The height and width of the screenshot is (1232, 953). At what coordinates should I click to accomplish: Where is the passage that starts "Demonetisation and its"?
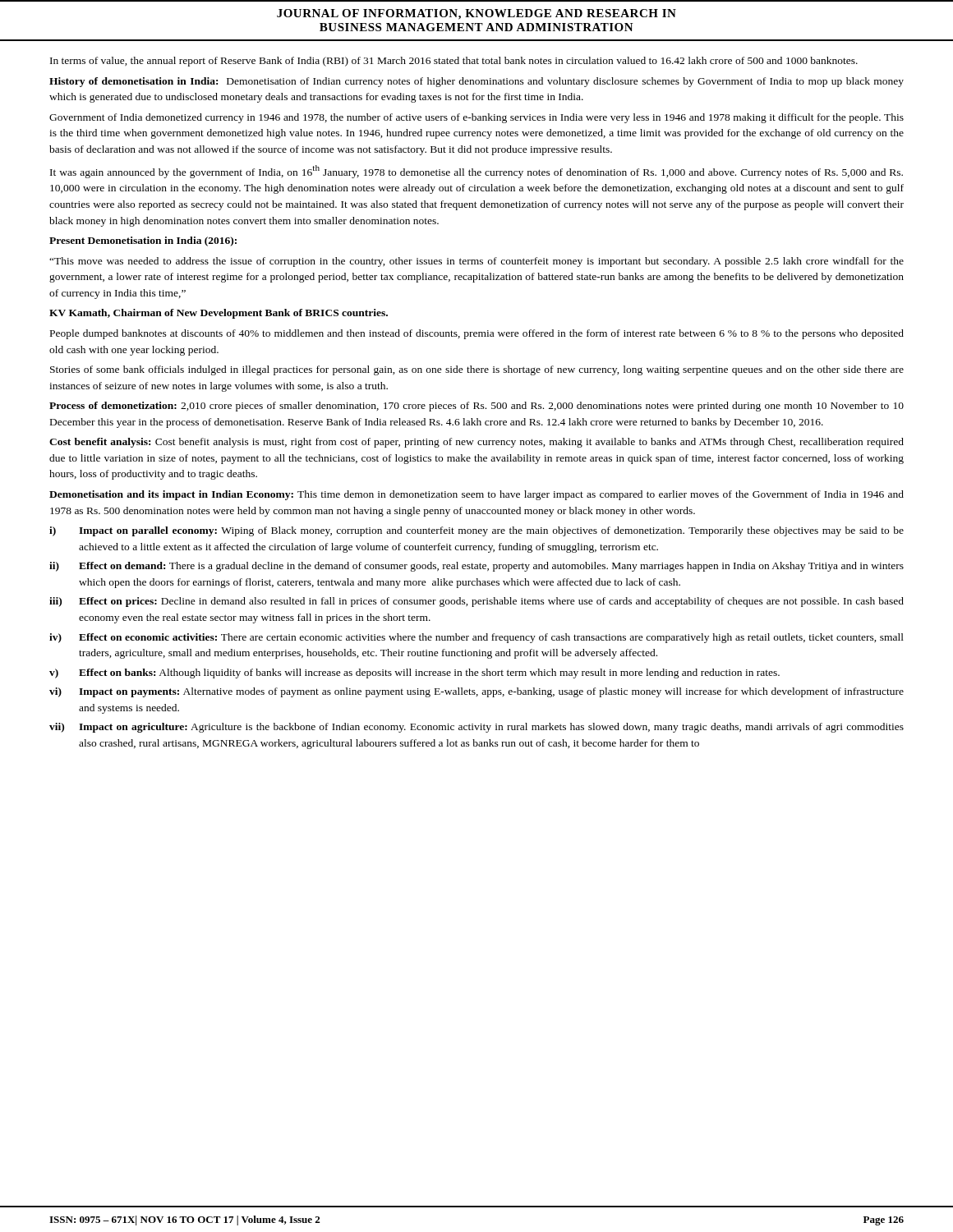tap(476, 502)
